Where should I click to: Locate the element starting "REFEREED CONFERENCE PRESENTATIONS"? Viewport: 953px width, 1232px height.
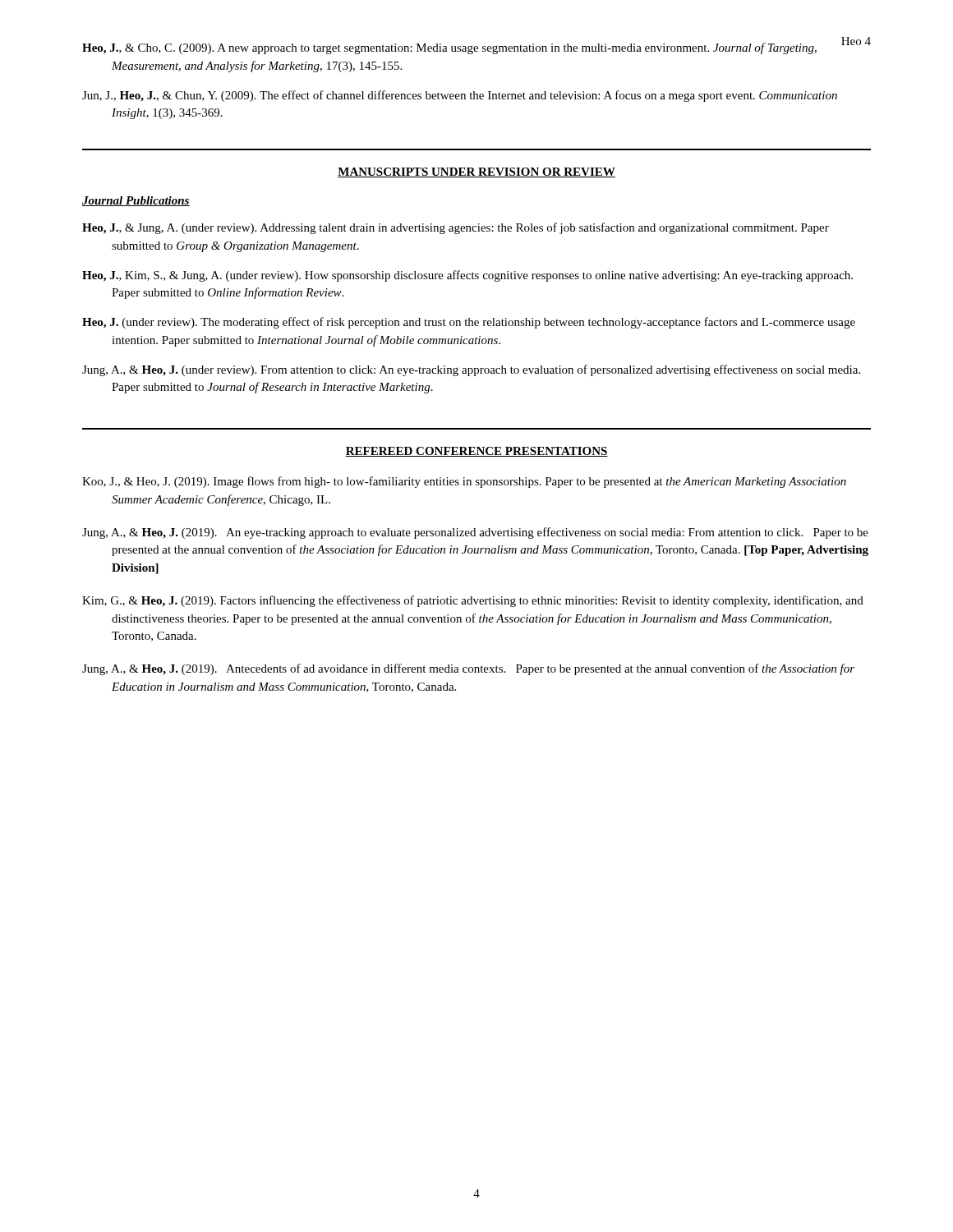click(x=476, y=451)
